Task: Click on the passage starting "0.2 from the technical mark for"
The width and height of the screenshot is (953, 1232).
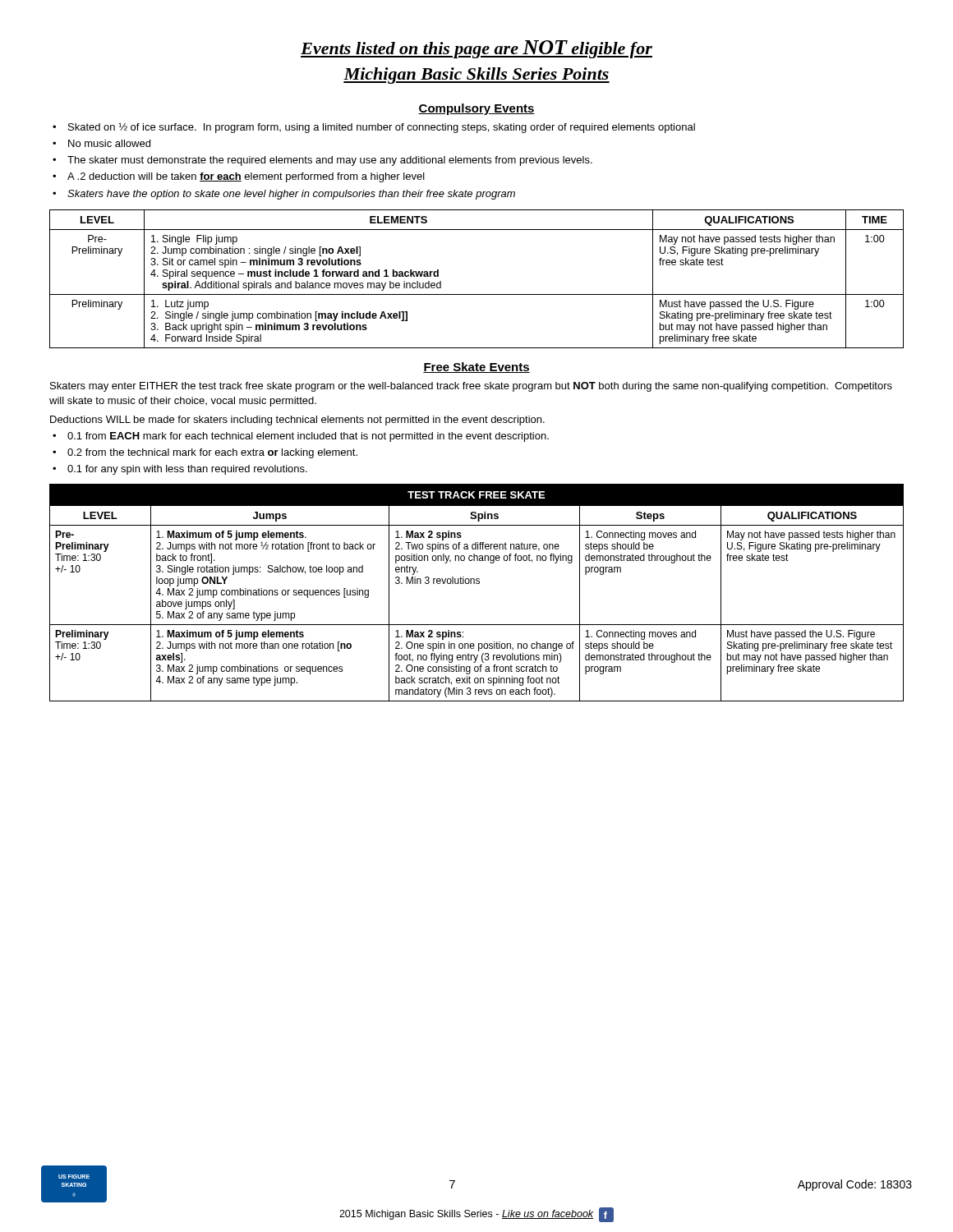Action: point(213,452)
